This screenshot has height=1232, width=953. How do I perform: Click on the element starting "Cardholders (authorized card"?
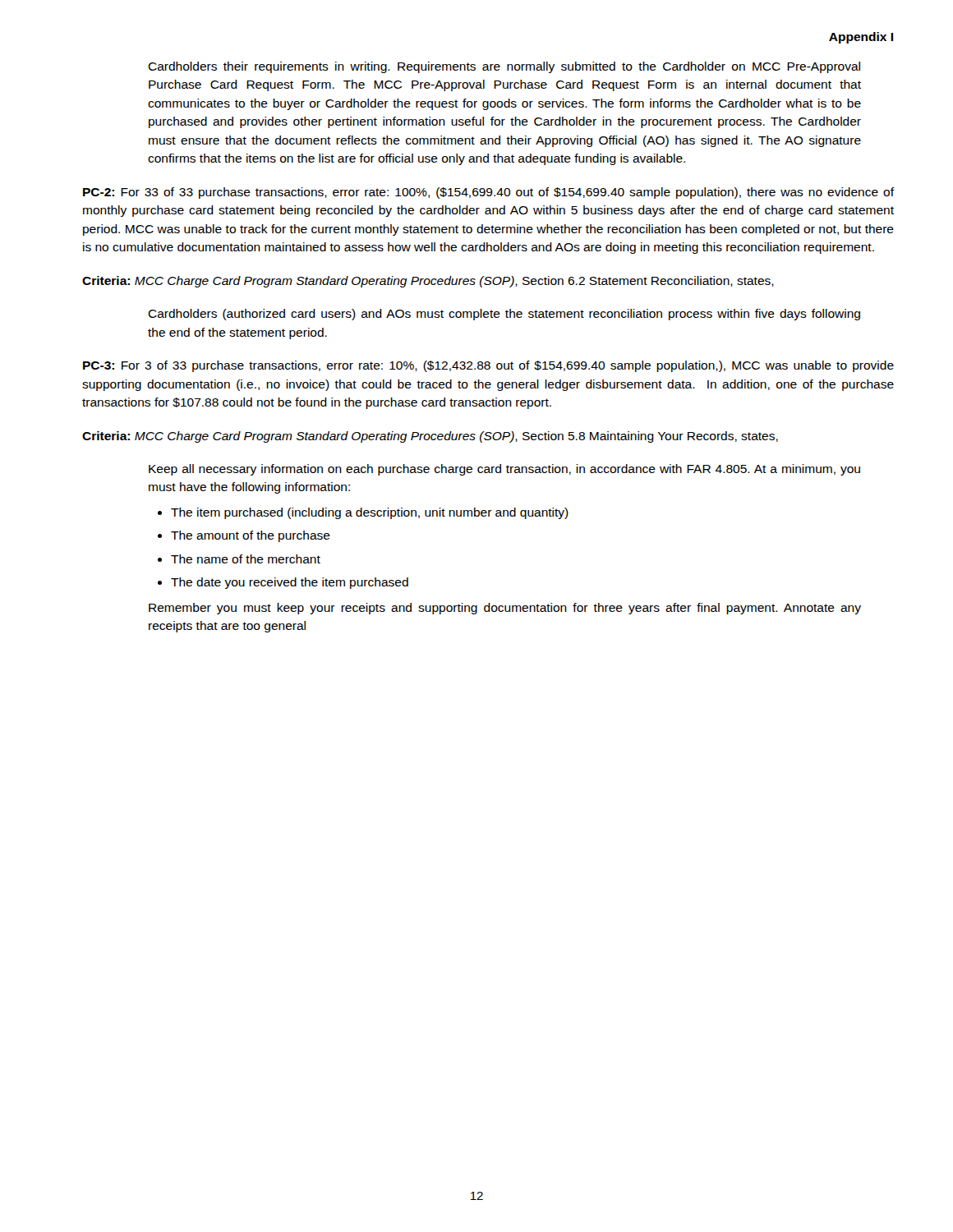click(x=504, y=323)
